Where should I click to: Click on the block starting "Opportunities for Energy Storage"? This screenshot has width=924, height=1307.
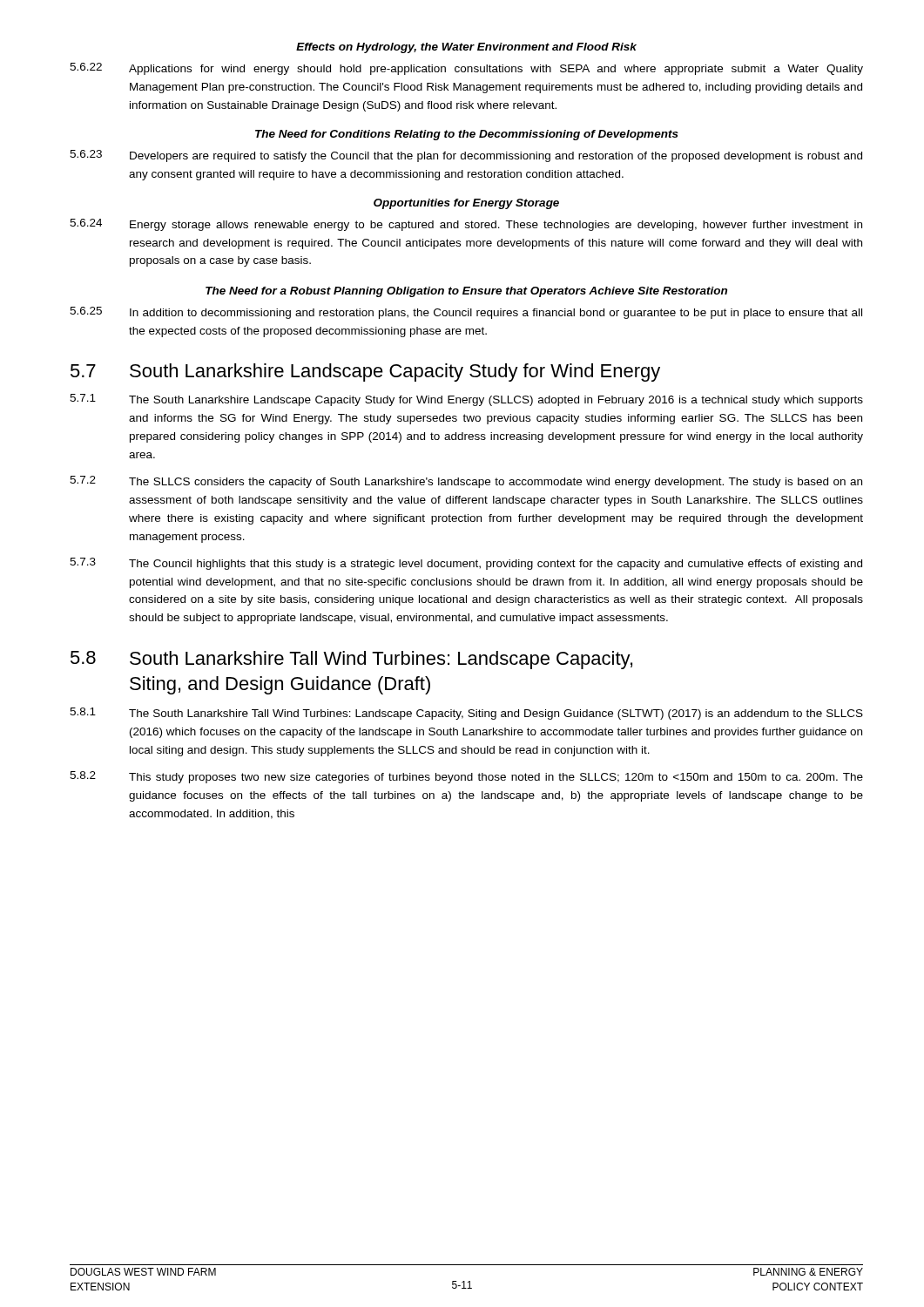click(466, 202)
